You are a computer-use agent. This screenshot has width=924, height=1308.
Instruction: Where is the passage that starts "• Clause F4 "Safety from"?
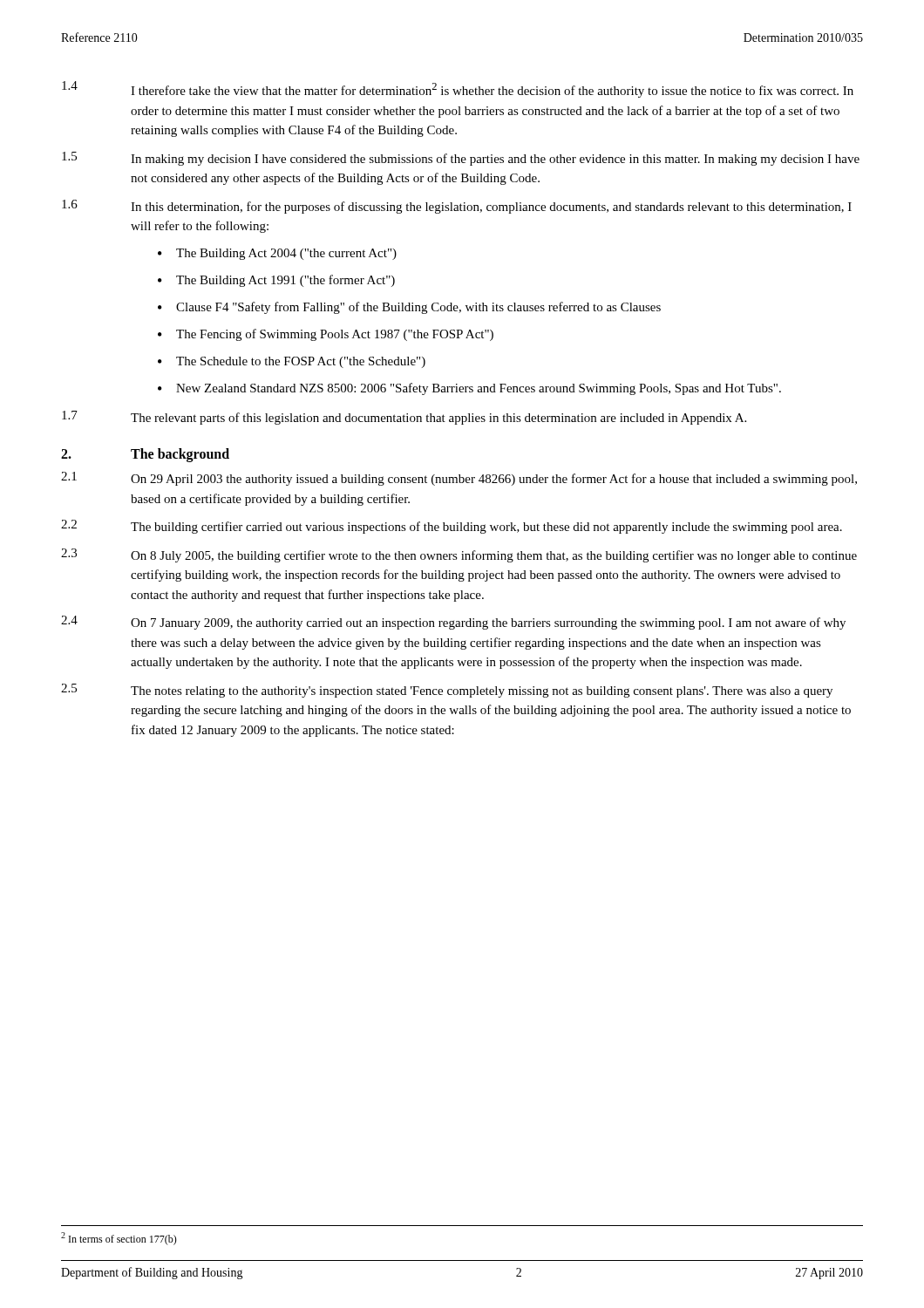[409, 308]
